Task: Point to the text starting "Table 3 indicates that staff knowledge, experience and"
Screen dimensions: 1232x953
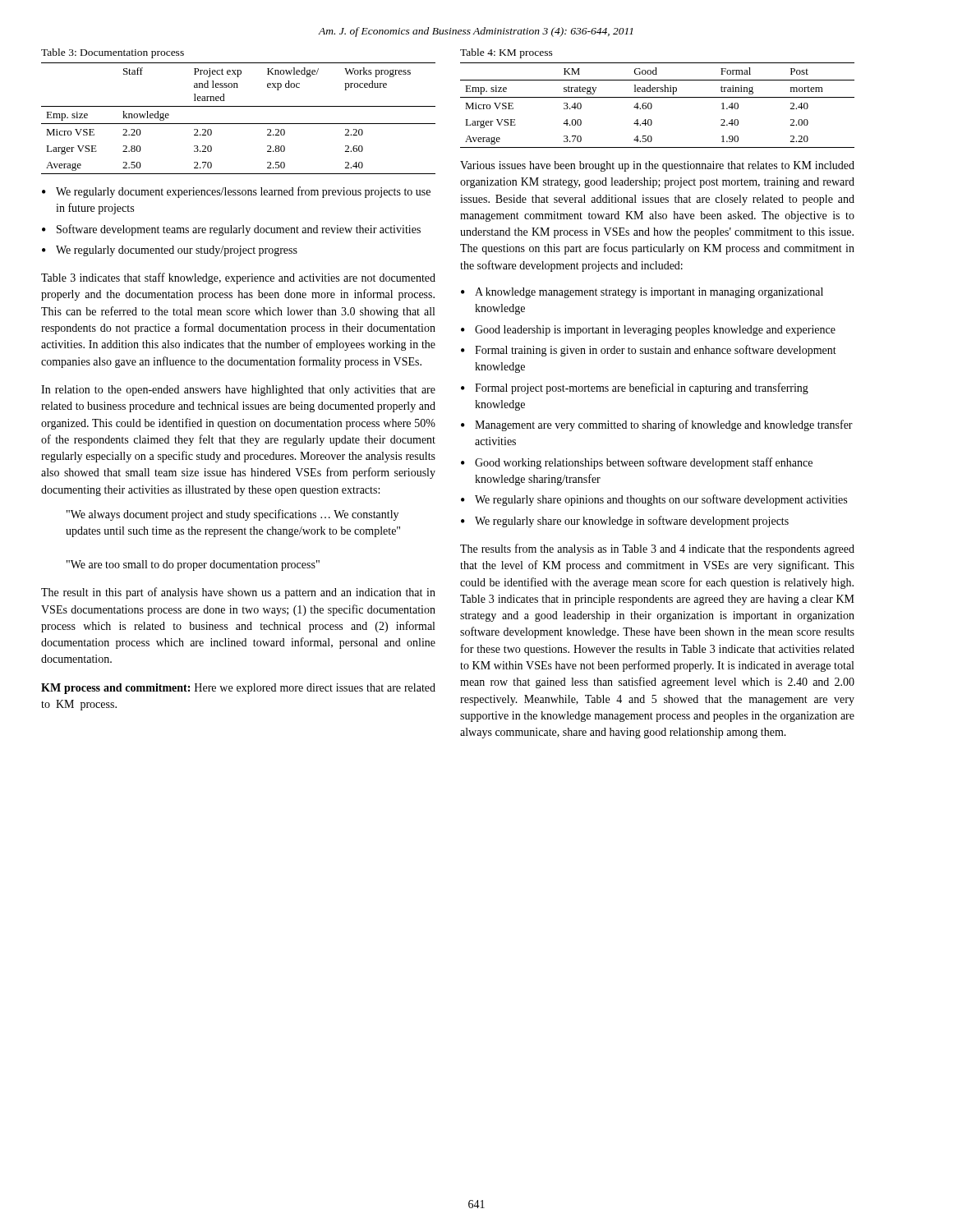Action: 238,320
